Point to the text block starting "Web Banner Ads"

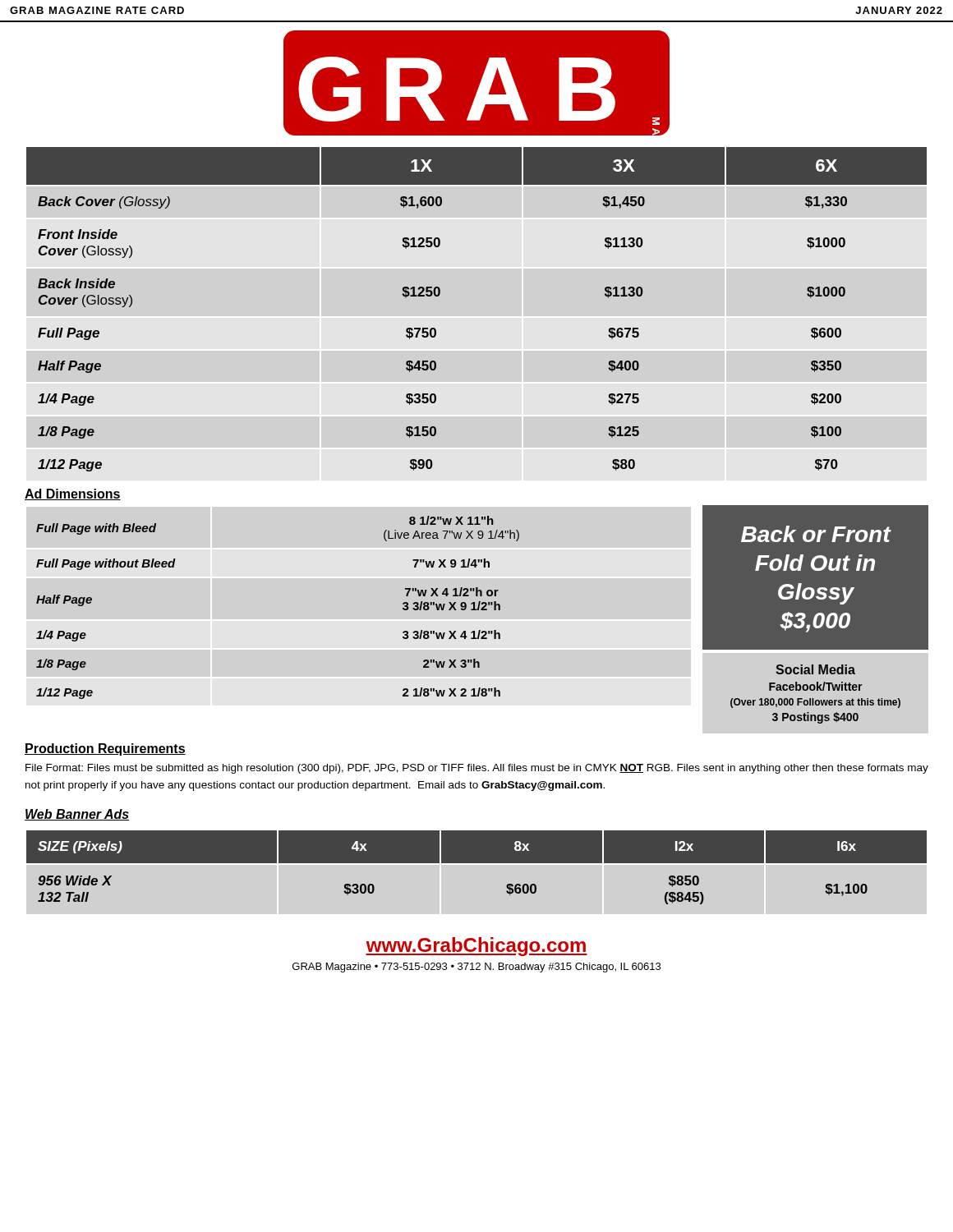(77, 815)
